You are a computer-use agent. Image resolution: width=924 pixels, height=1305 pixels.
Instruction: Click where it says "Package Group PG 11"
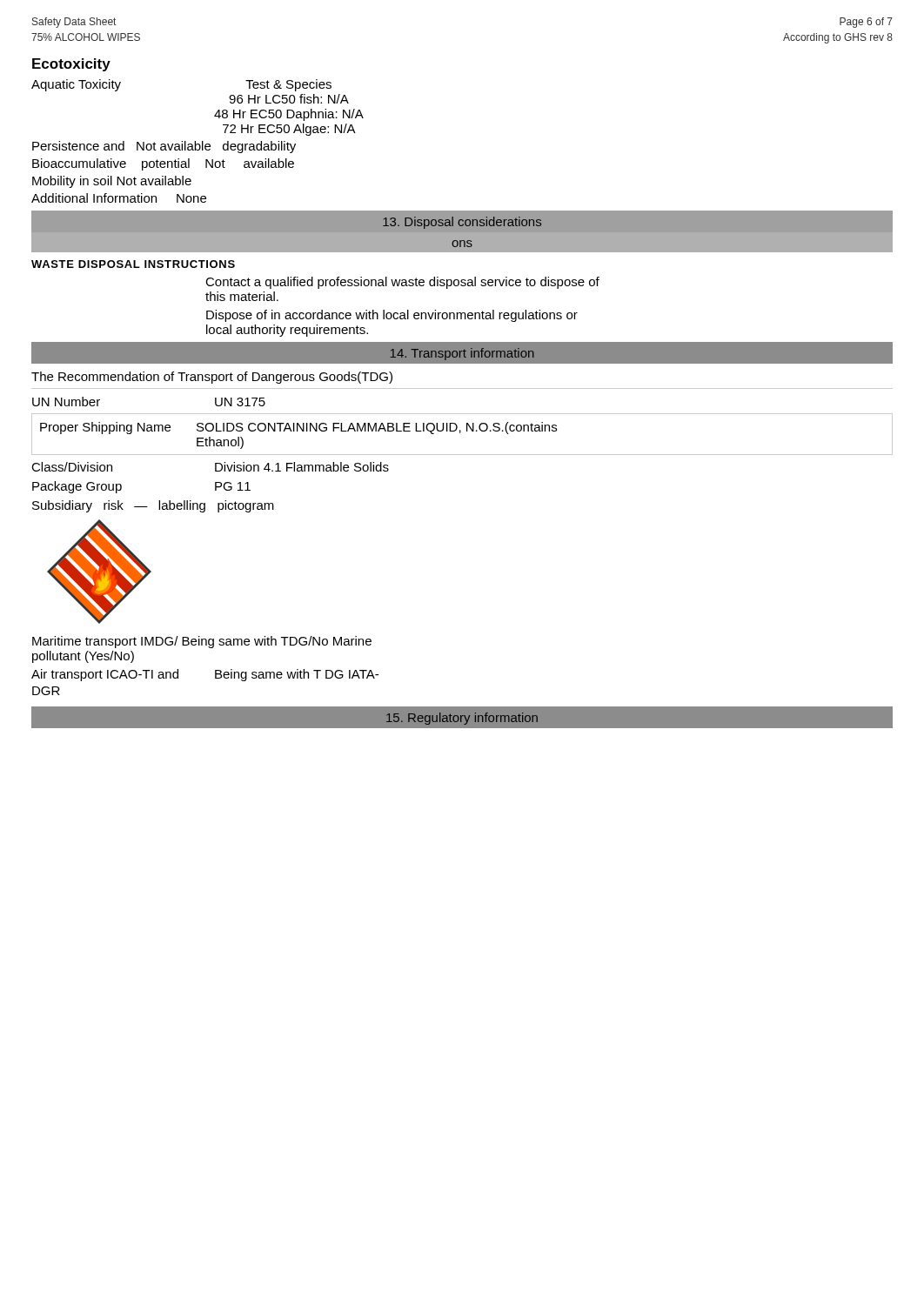coord(78,487)
